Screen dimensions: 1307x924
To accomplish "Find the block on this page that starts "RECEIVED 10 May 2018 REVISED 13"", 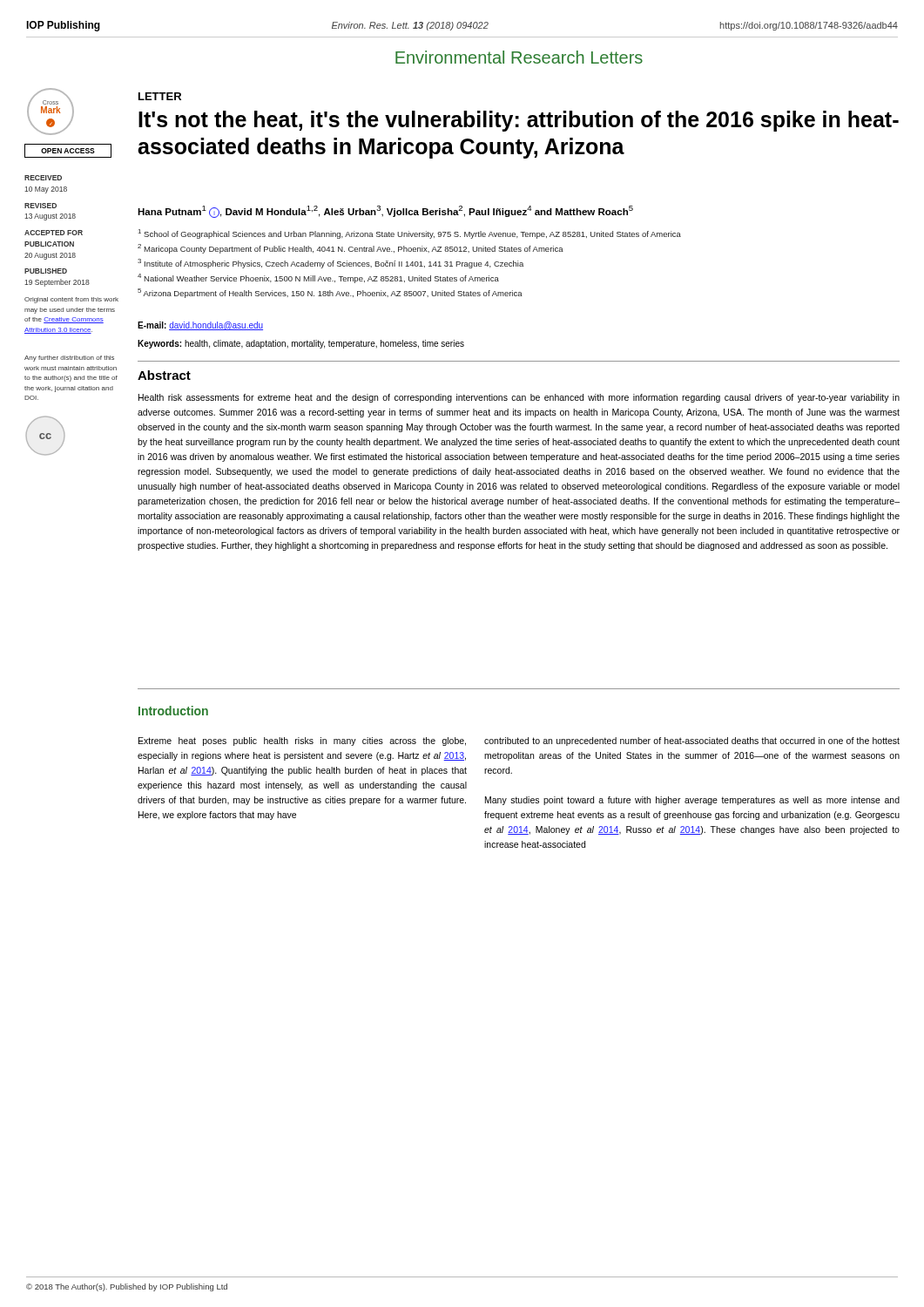I will (73, 230).
